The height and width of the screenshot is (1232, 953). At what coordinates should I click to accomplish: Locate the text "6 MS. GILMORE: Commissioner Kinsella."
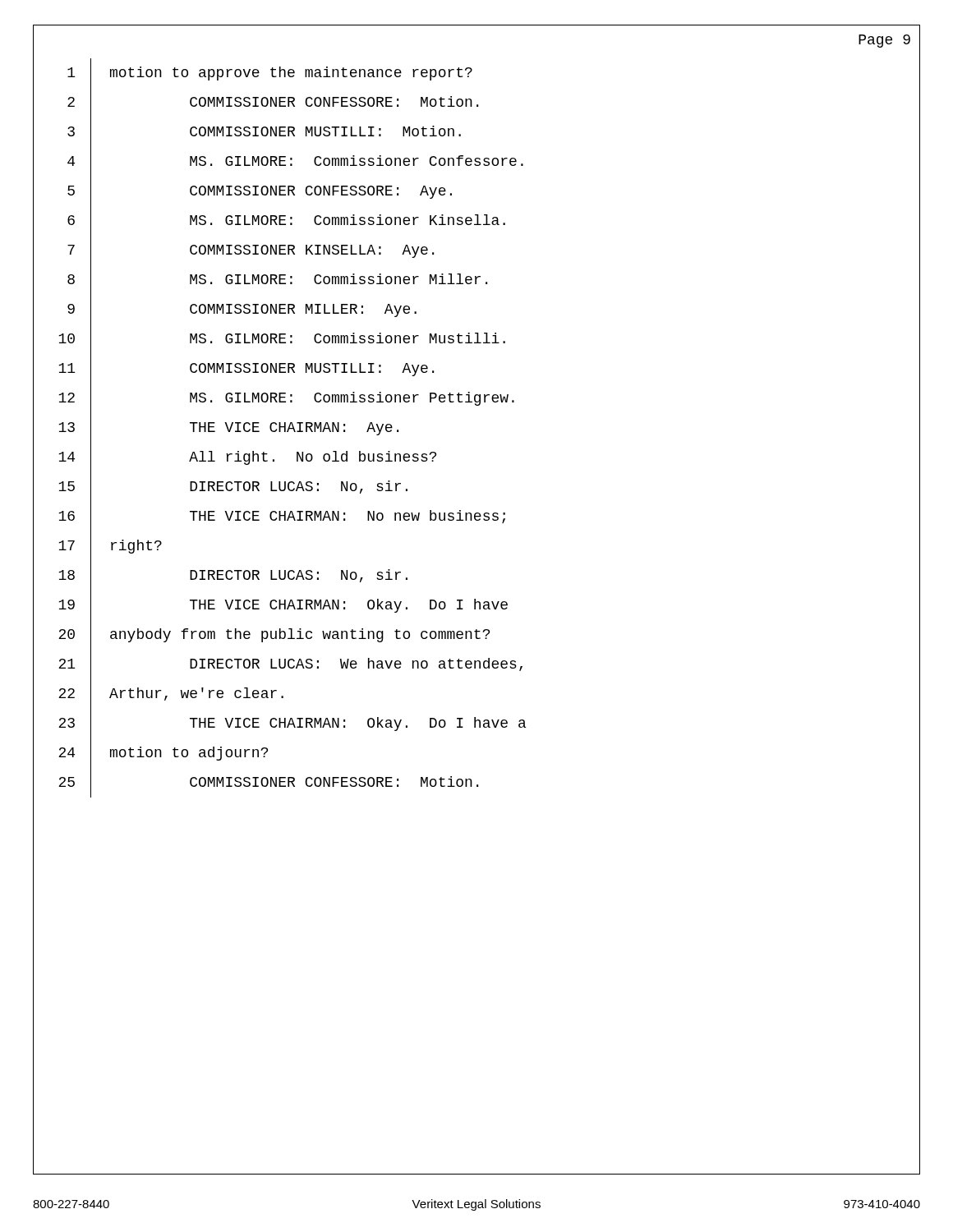(476, 221)
